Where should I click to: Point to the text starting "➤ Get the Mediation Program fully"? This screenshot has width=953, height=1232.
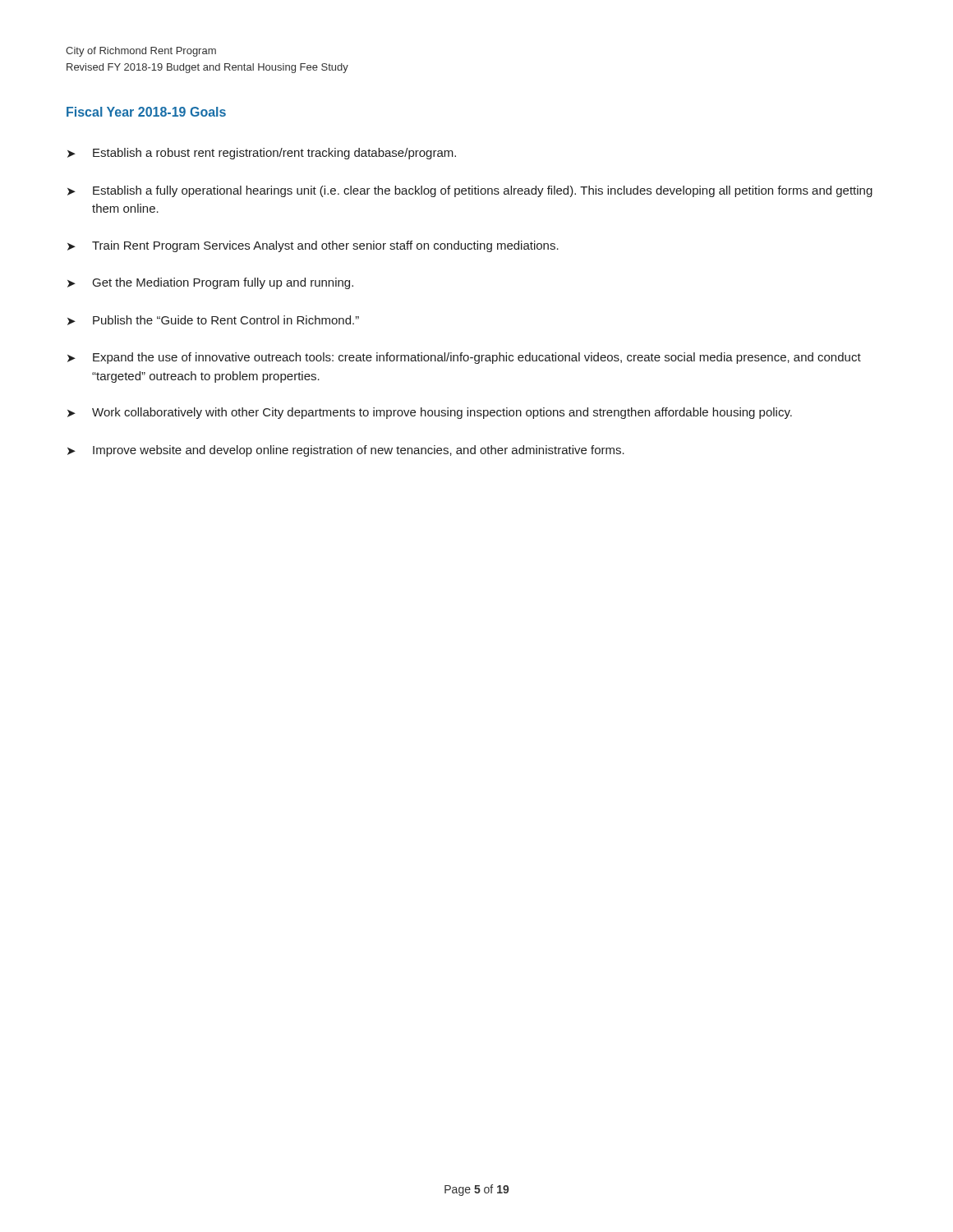click(210, 283)
